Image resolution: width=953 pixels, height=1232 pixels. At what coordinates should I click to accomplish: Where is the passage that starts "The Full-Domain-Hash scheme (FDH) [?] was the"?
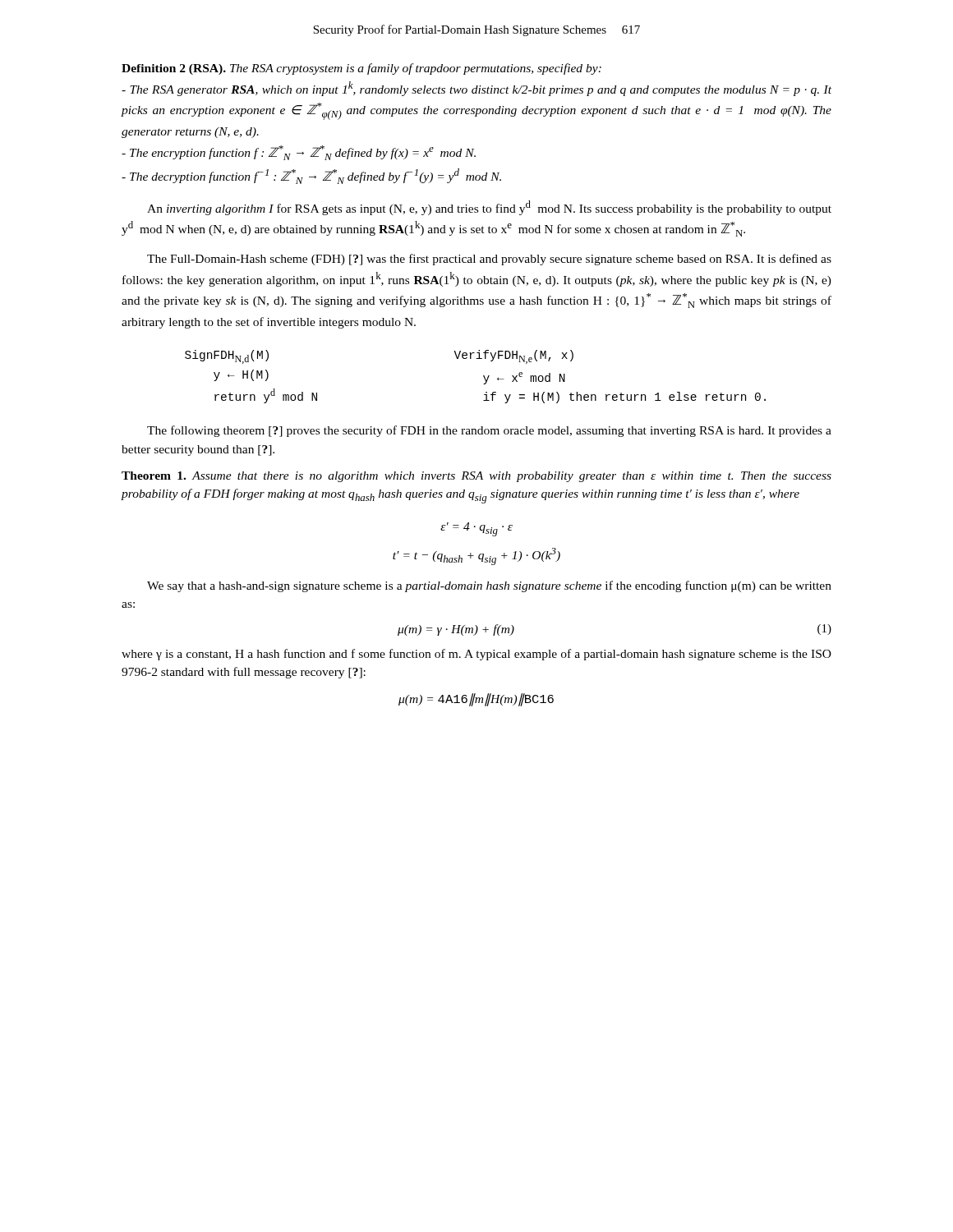coord(476,290)
